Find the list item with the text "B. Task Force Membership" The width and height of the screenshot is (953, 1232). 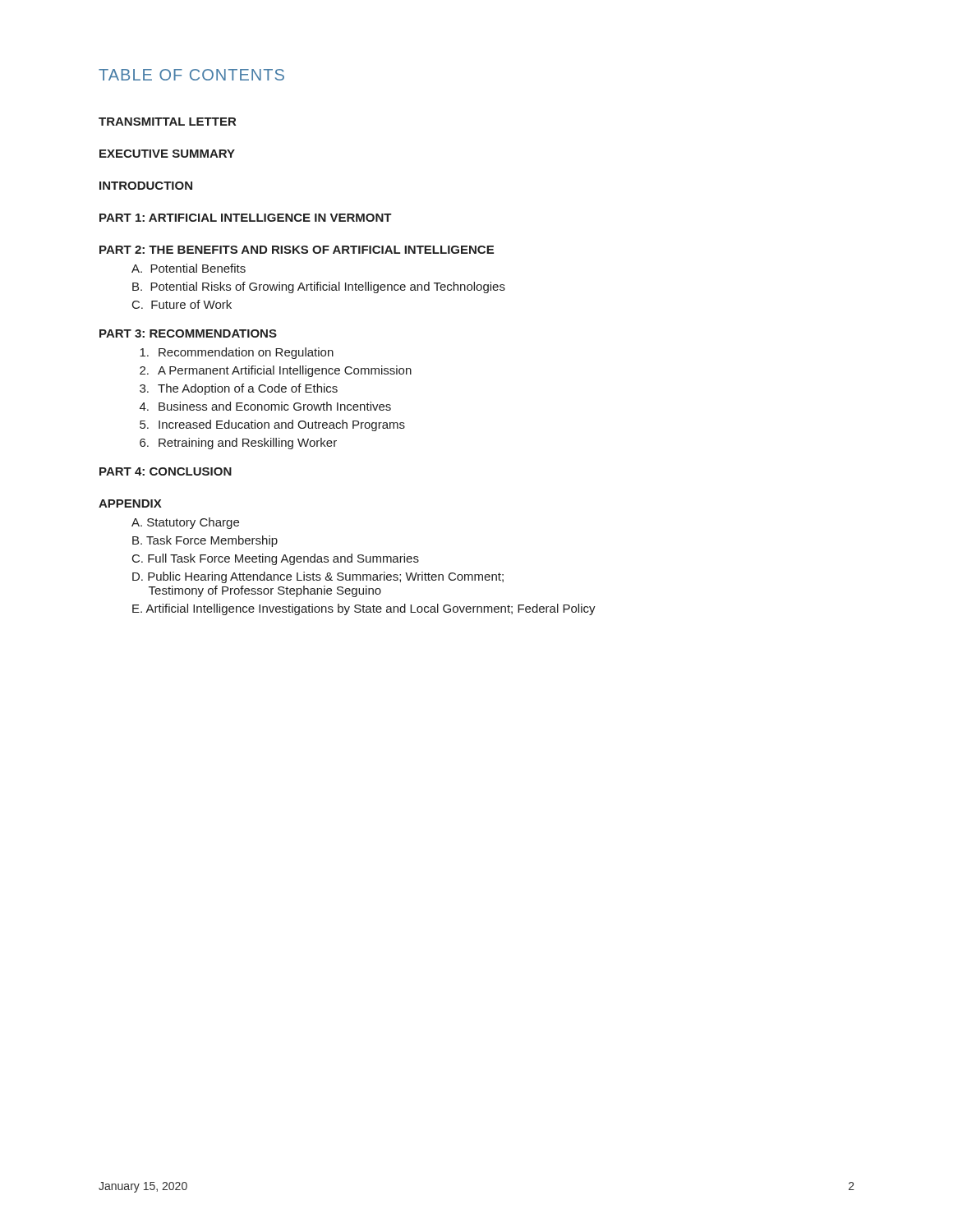pyautogui.click(x=205, y=540)
